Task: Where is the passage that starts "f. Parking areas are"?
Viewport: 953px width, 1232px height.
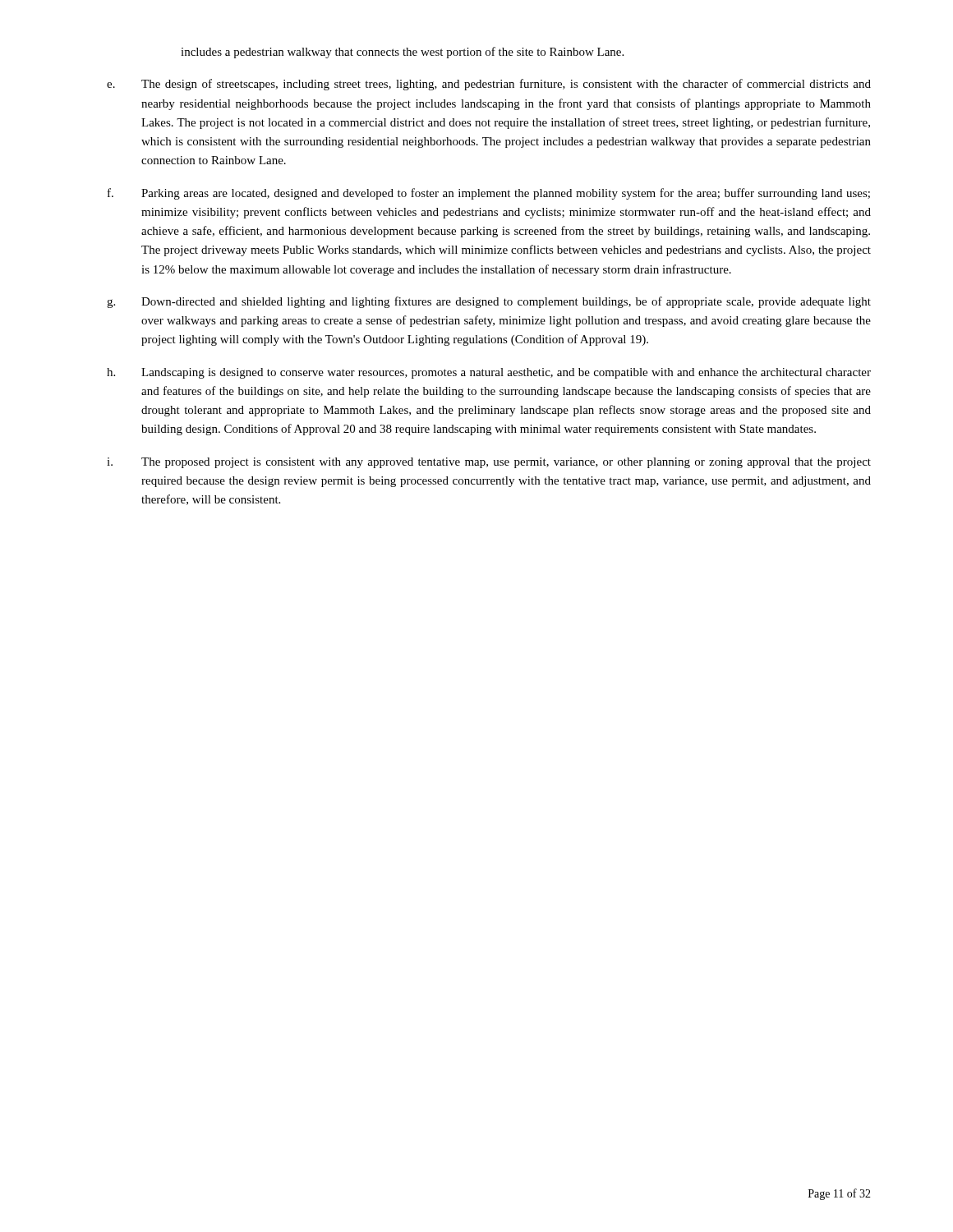Action: (x=489, y=231)
